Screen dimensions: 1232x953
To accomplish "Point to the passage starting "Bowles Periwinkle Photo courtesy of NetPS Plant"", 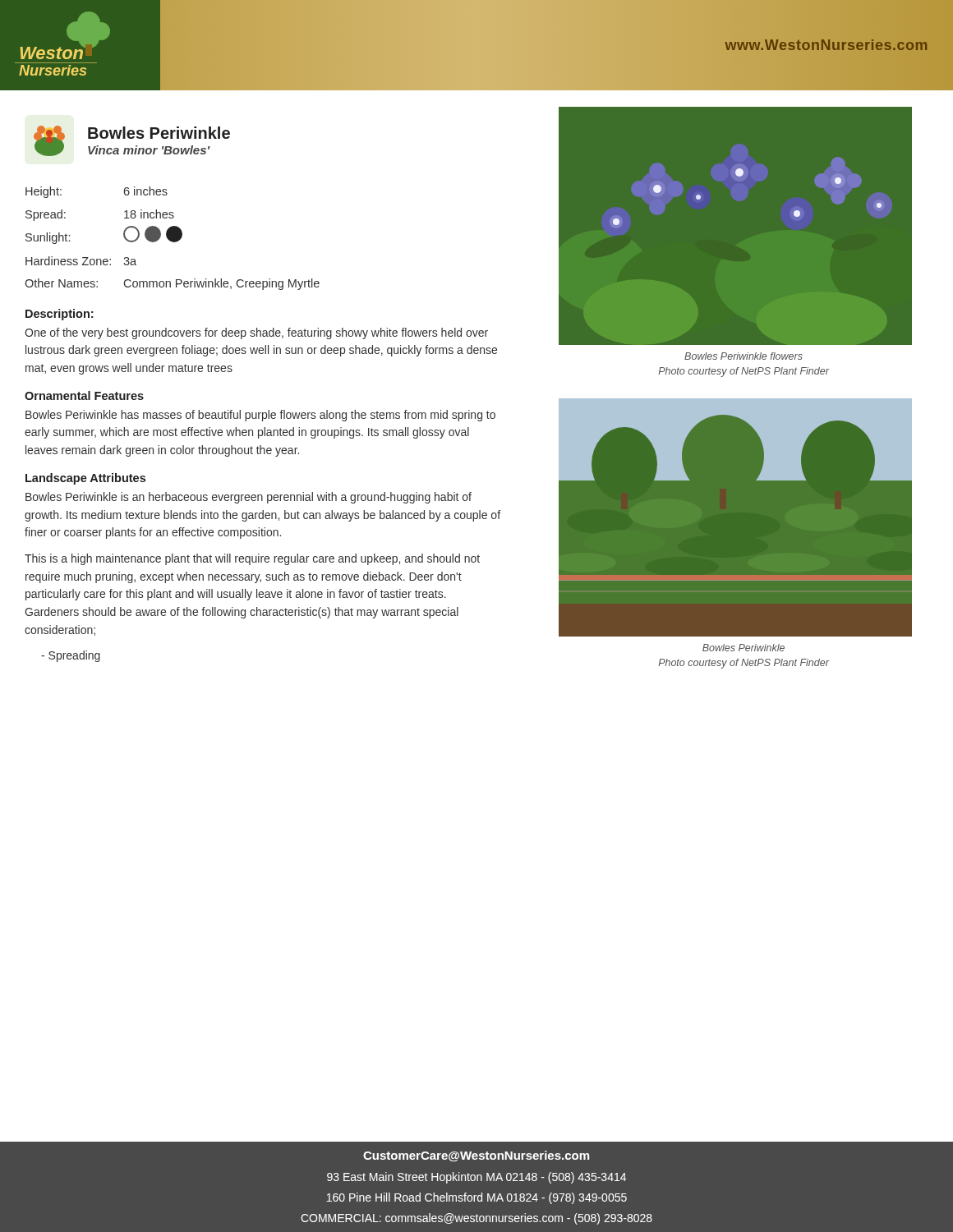I will (743, 655).
